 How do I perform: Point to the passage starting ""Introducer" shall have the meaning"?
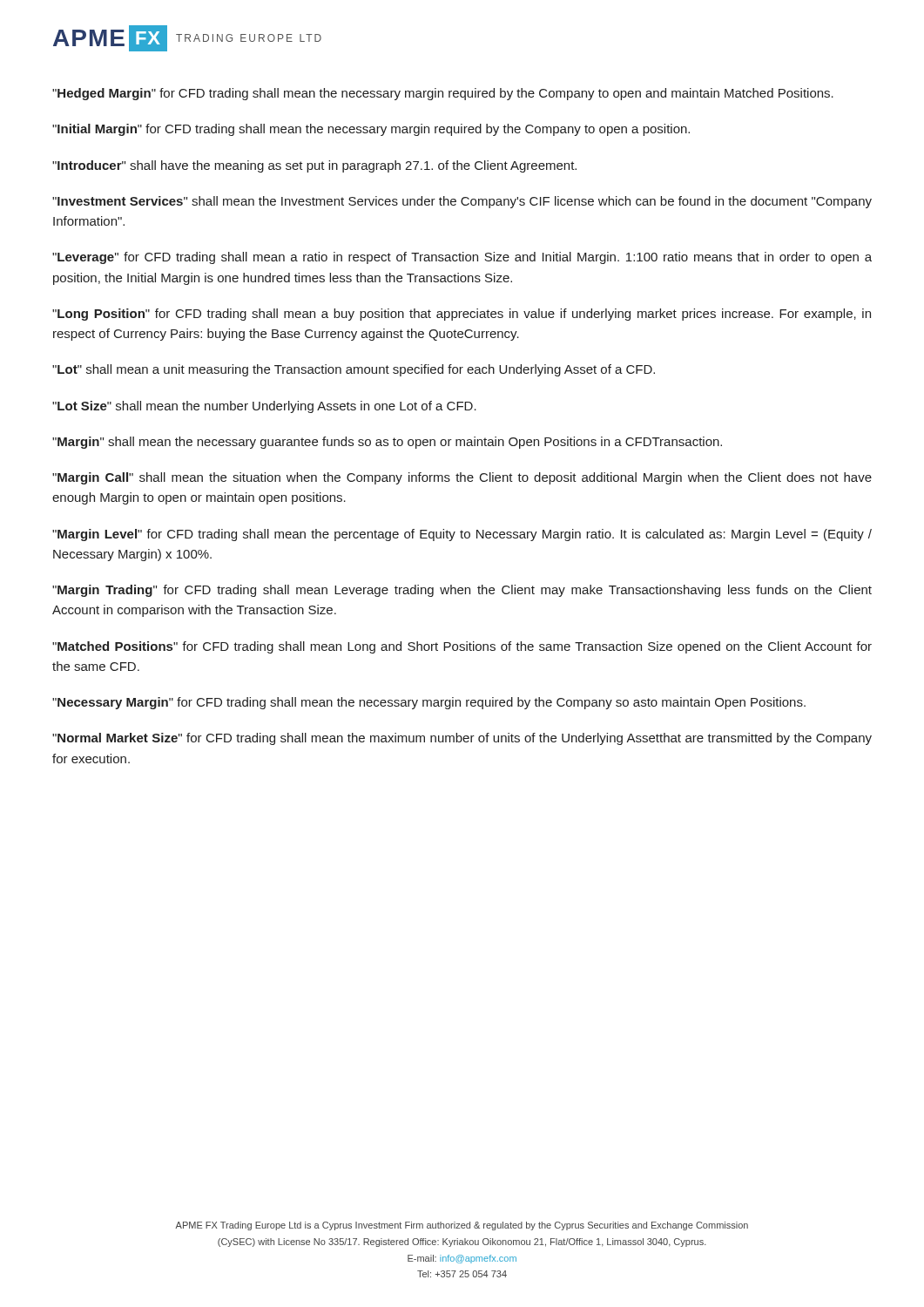click(x=315, y=165)
